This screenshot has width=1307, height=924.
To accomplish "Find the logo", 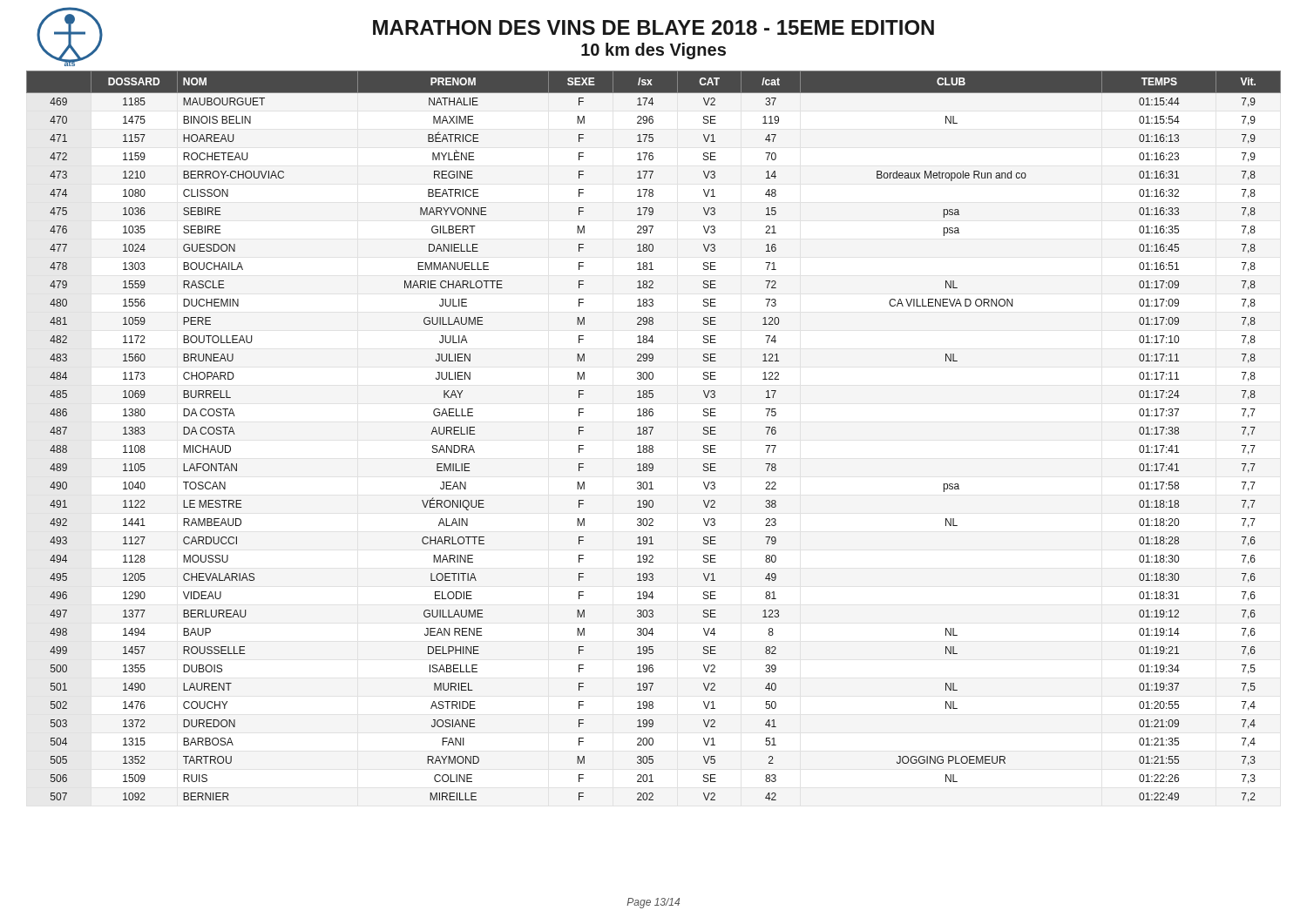I will 70,39.
